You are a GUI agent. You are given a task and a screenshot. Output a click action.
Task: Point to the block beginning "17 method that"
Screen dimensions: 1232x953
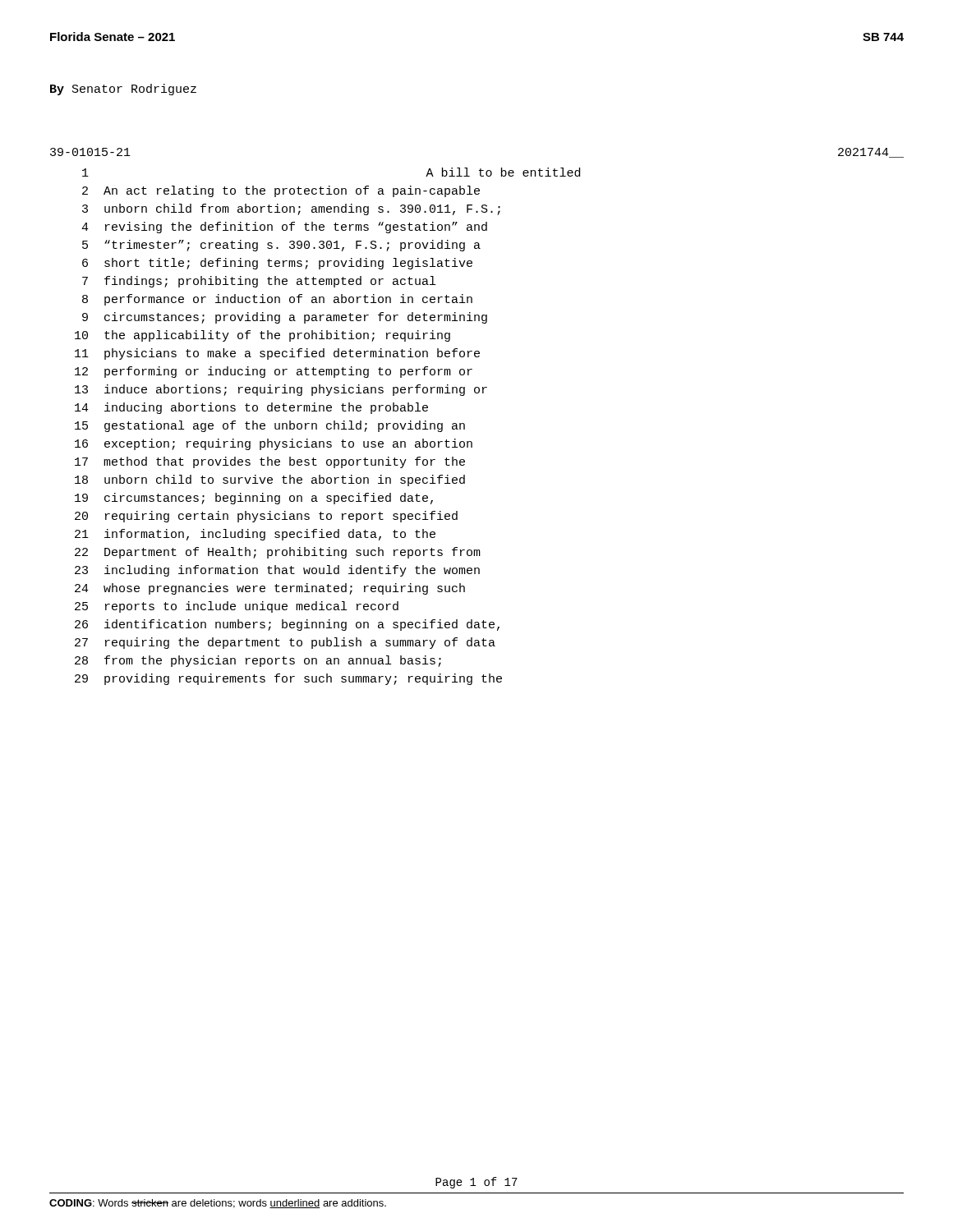(x=476, y=463)
